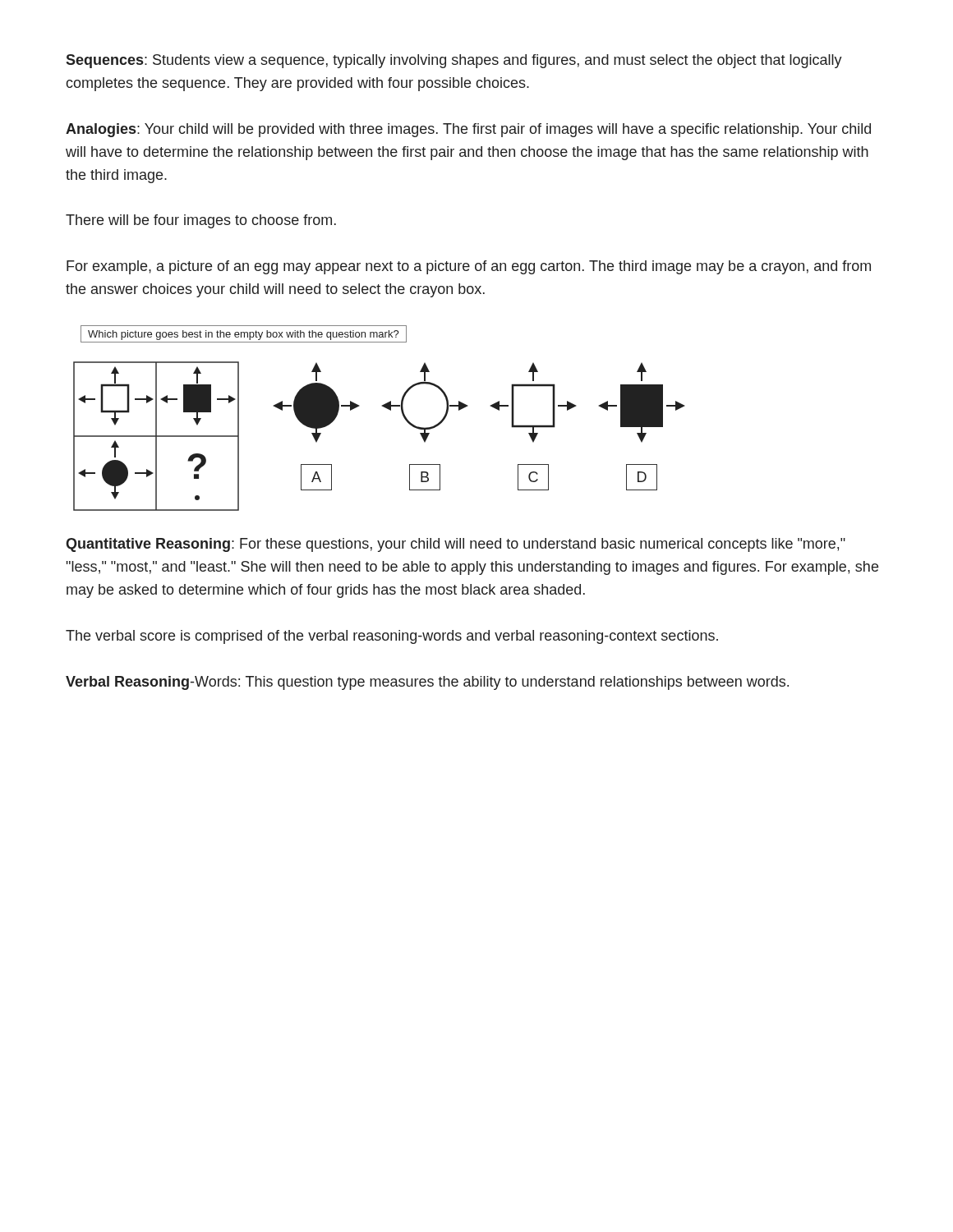Click the passage that begins "Analogies: Your child will be provided with three"
Image resolution: width=953 pixels, height=1232 pixels.
[472, 152]
